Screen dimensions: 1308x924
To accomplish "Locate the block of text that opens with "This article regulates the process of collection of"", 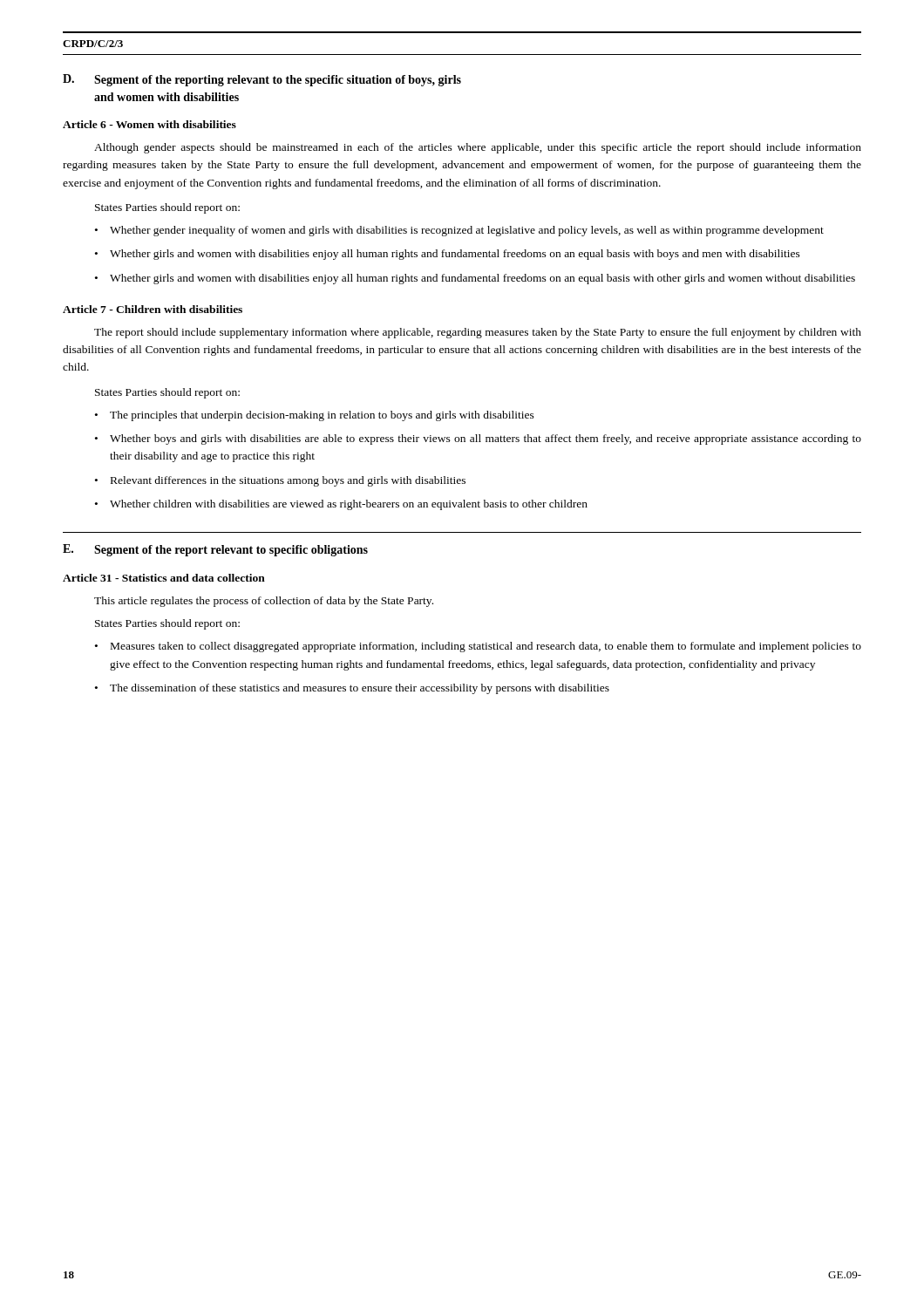I will (x=264, y=600).
